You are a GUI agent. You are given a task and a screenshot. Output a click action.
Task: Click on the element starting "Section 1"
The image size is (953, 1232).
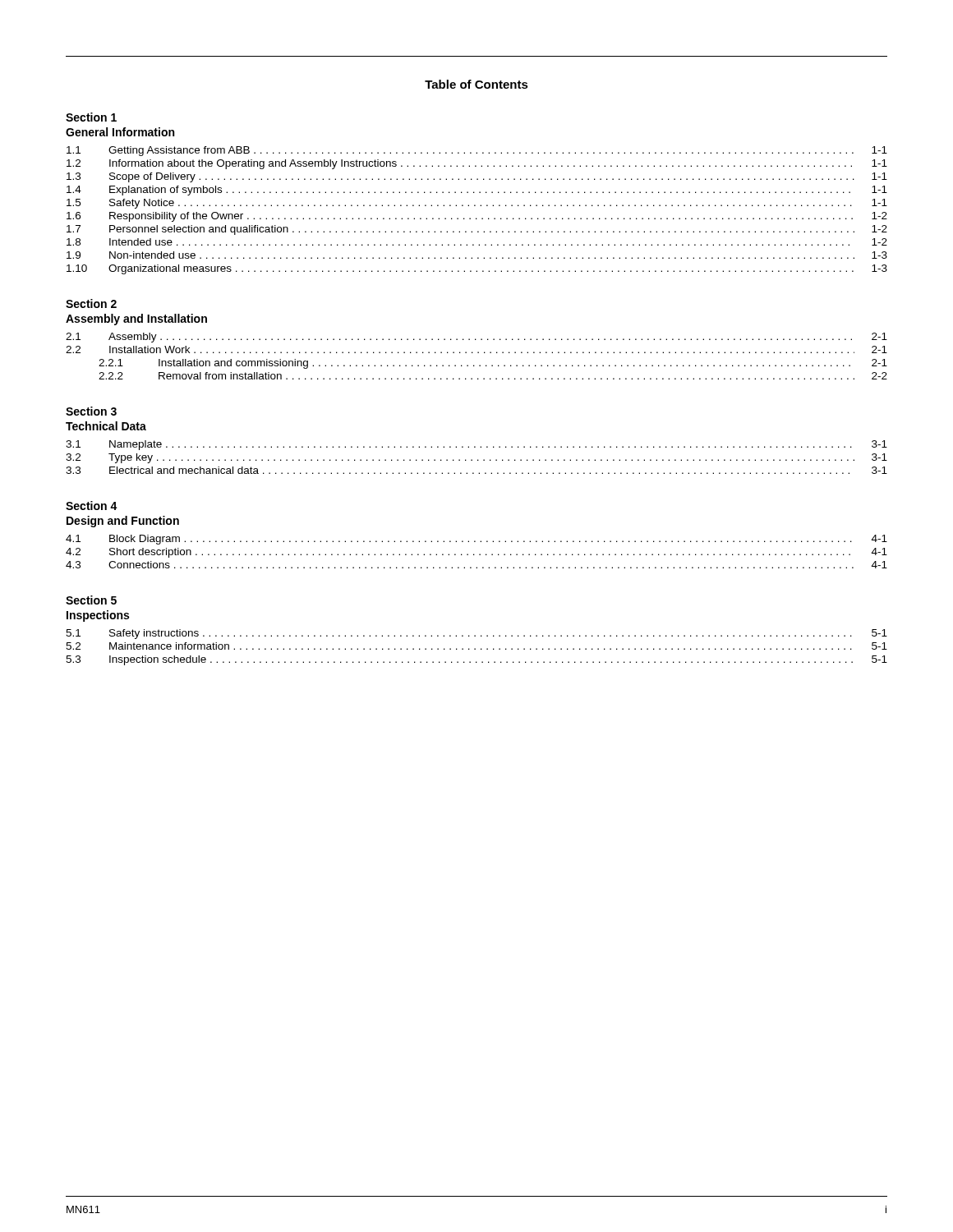91,117
